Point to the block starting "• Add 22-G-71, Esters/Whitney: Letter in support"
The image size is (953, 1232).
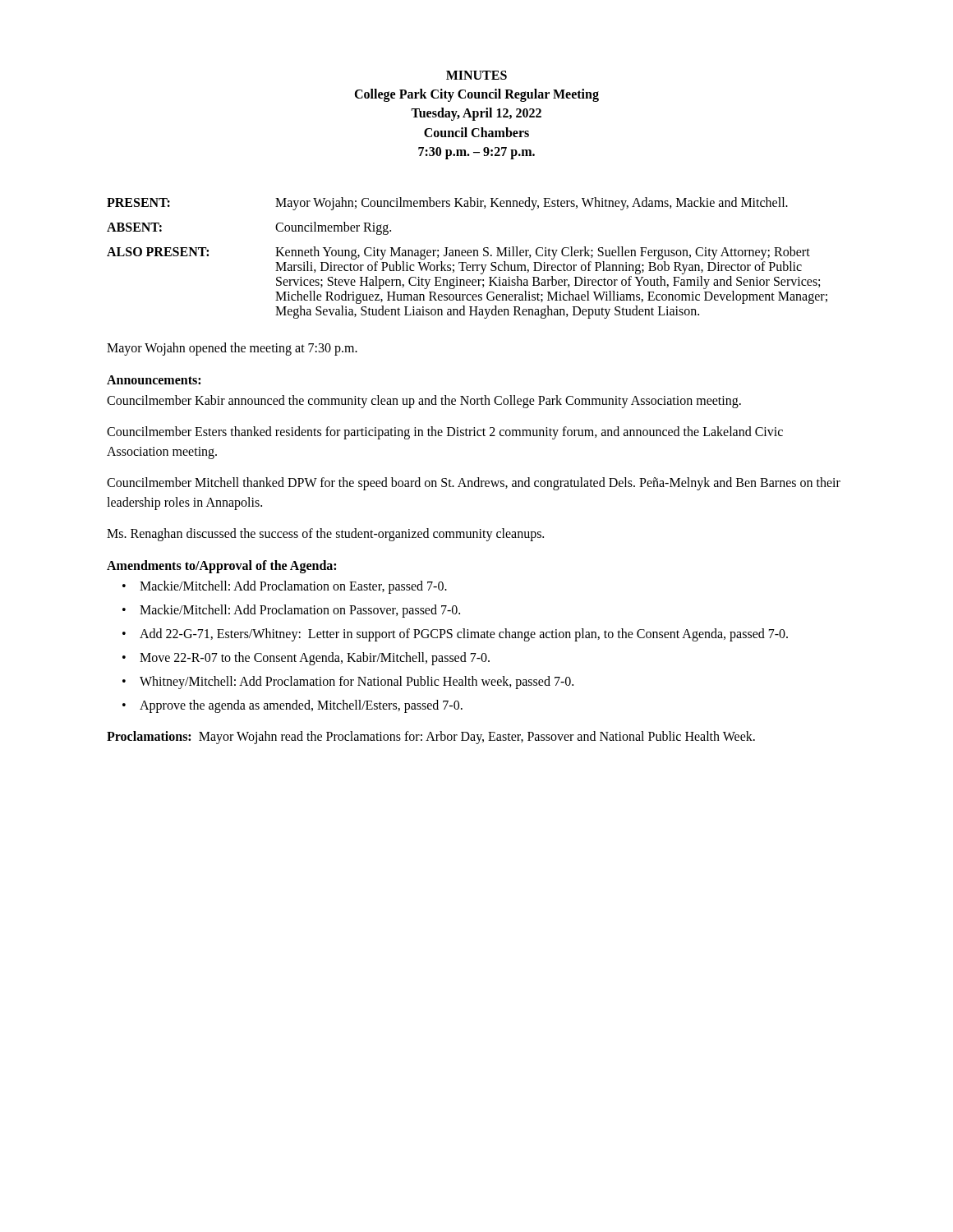tap(484, 634)
